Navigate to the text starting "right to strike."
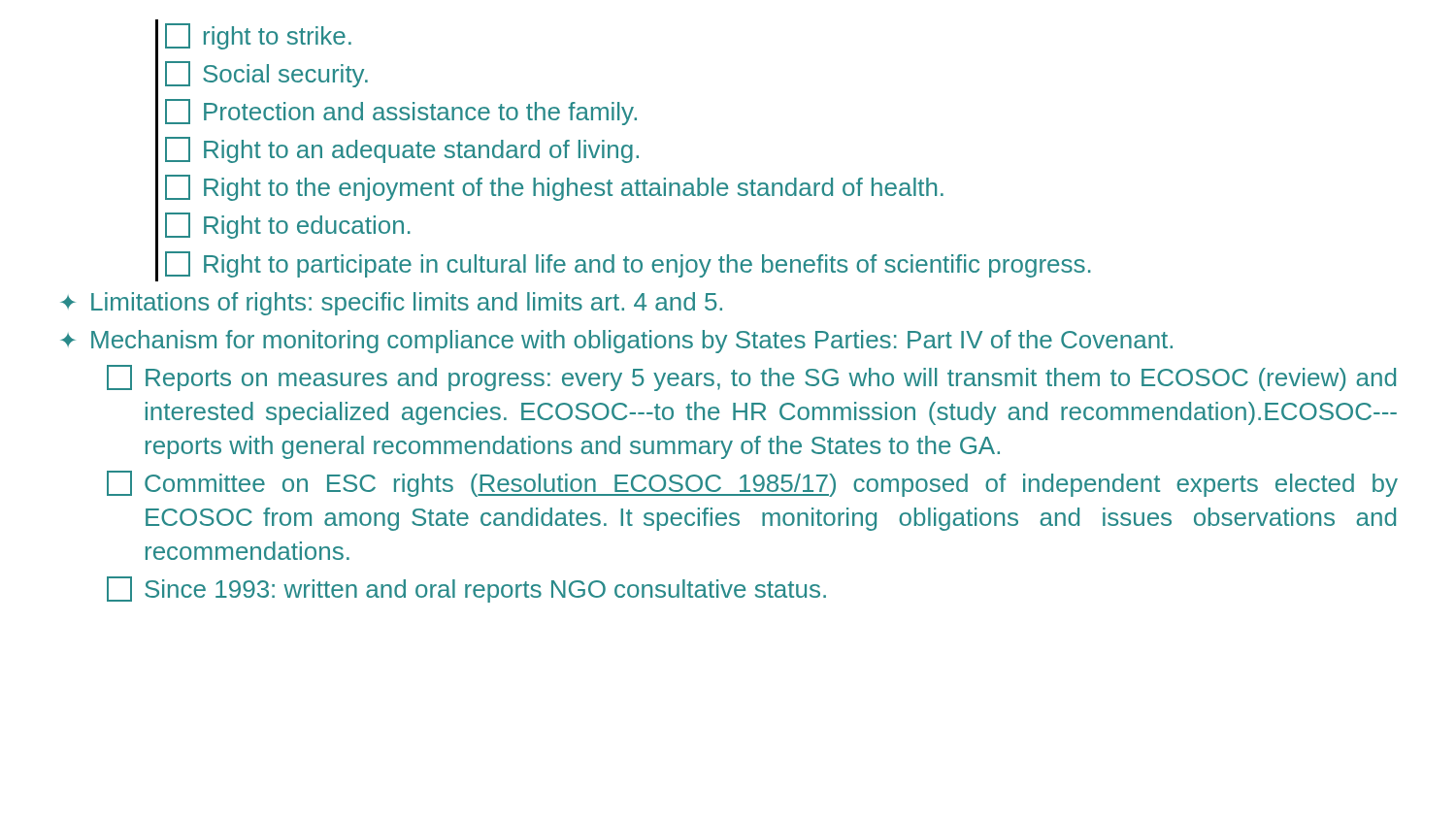Screen dimensions: 819x1456 [258, 36]
